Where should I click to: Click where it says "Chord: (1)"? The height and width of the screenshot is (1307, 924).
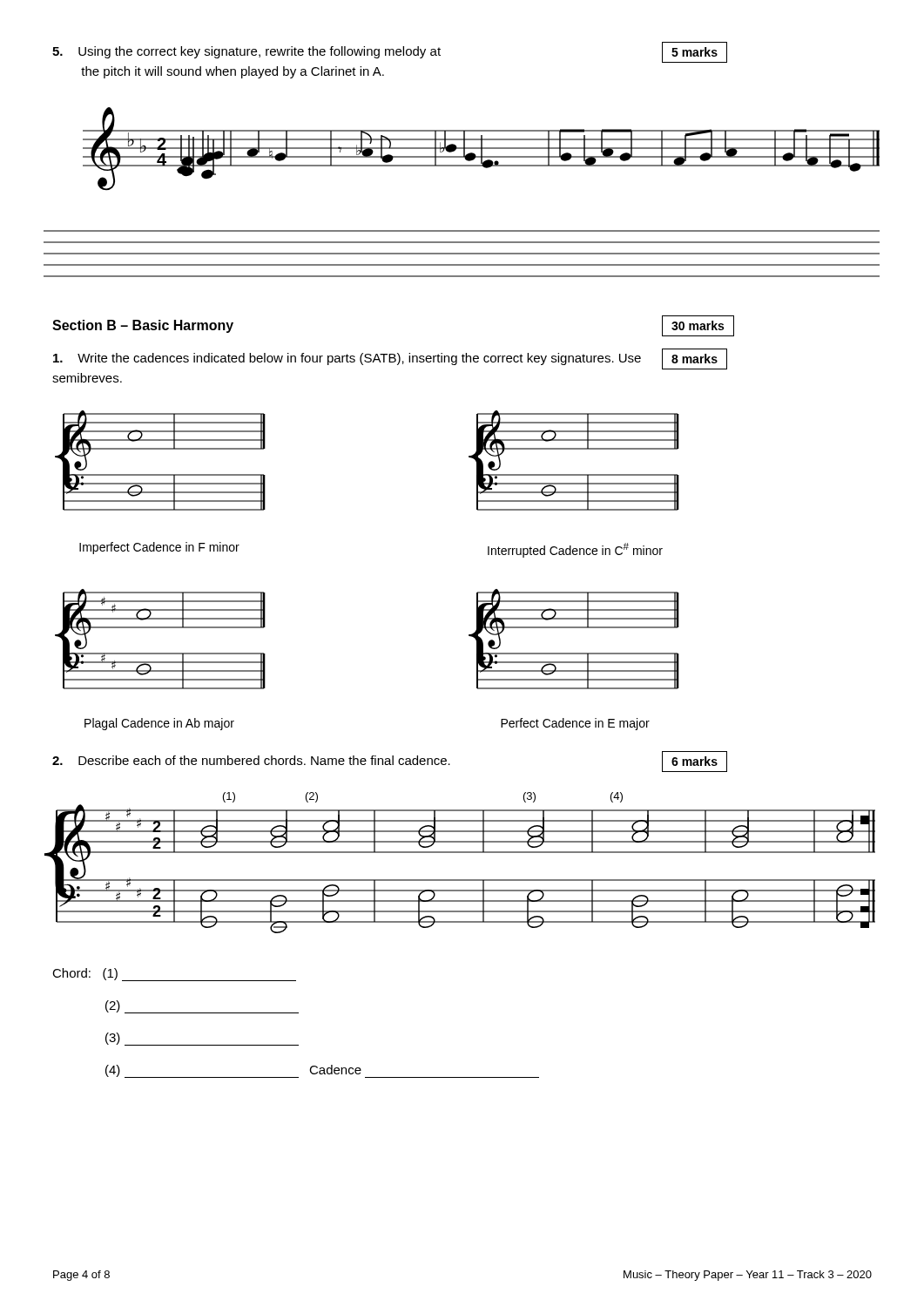point(174,973)
